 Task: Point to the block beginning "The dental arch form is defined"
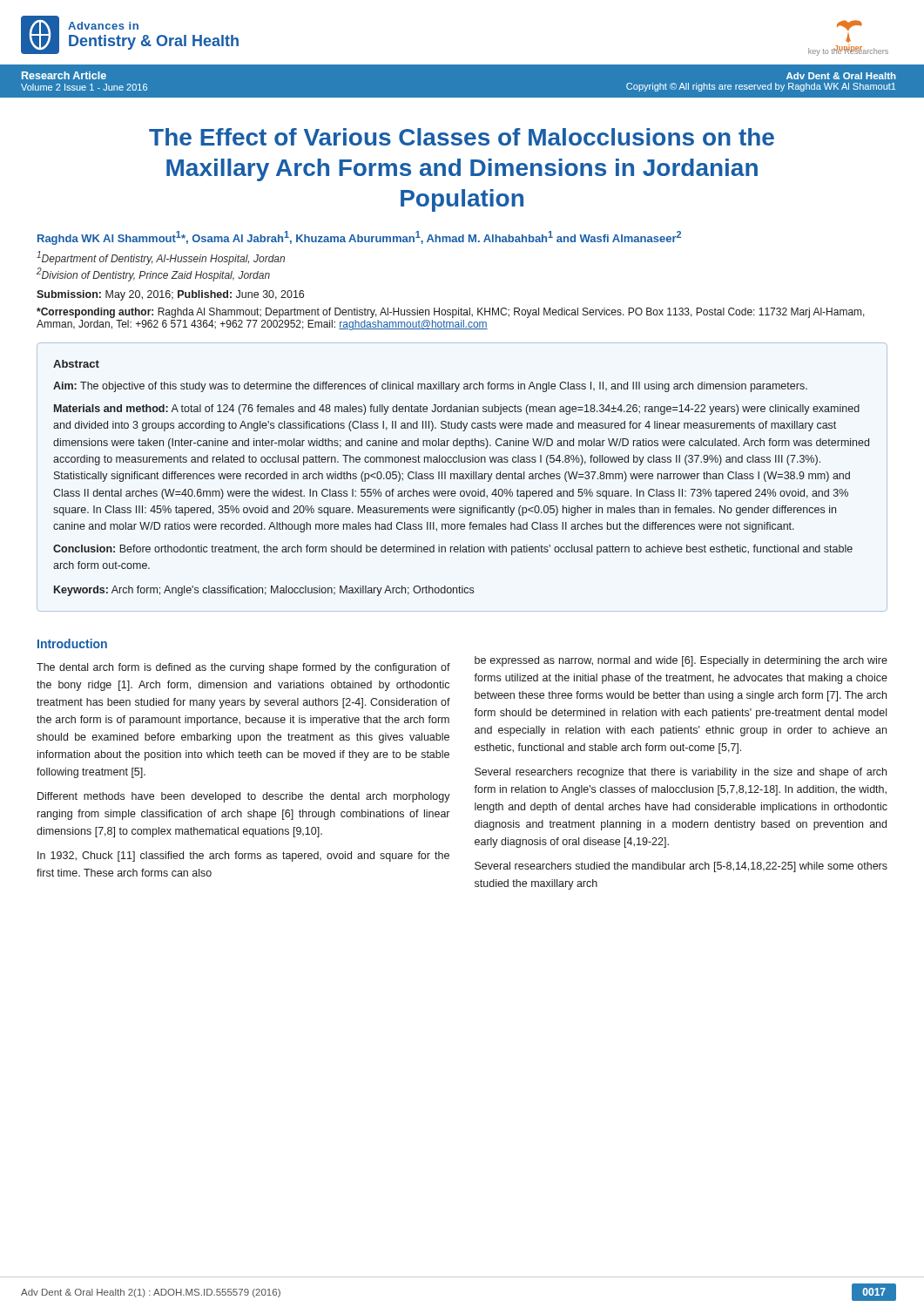[x=243, y=668]
